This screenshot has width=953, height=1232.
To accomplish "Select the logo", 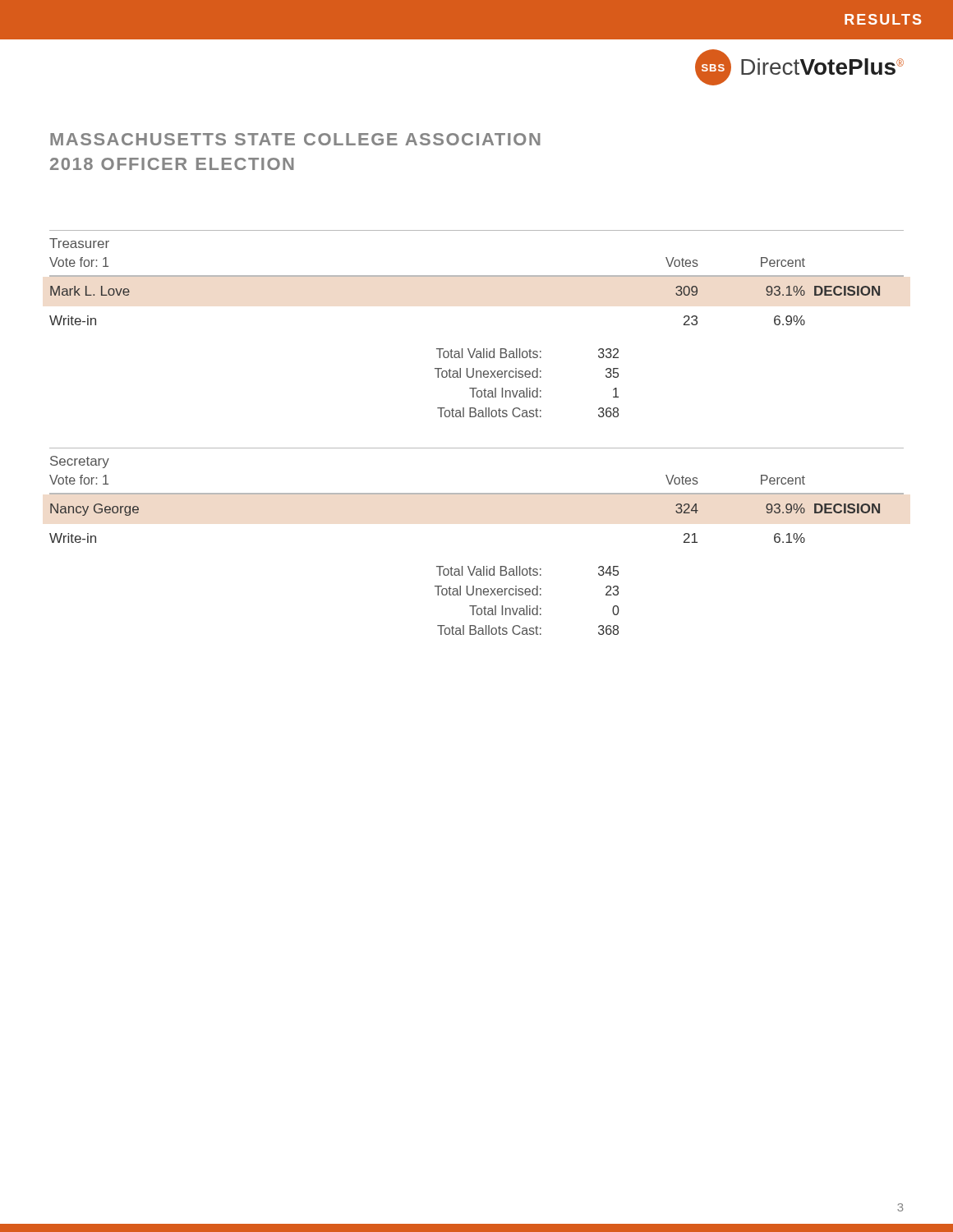I will pos(800,67).
